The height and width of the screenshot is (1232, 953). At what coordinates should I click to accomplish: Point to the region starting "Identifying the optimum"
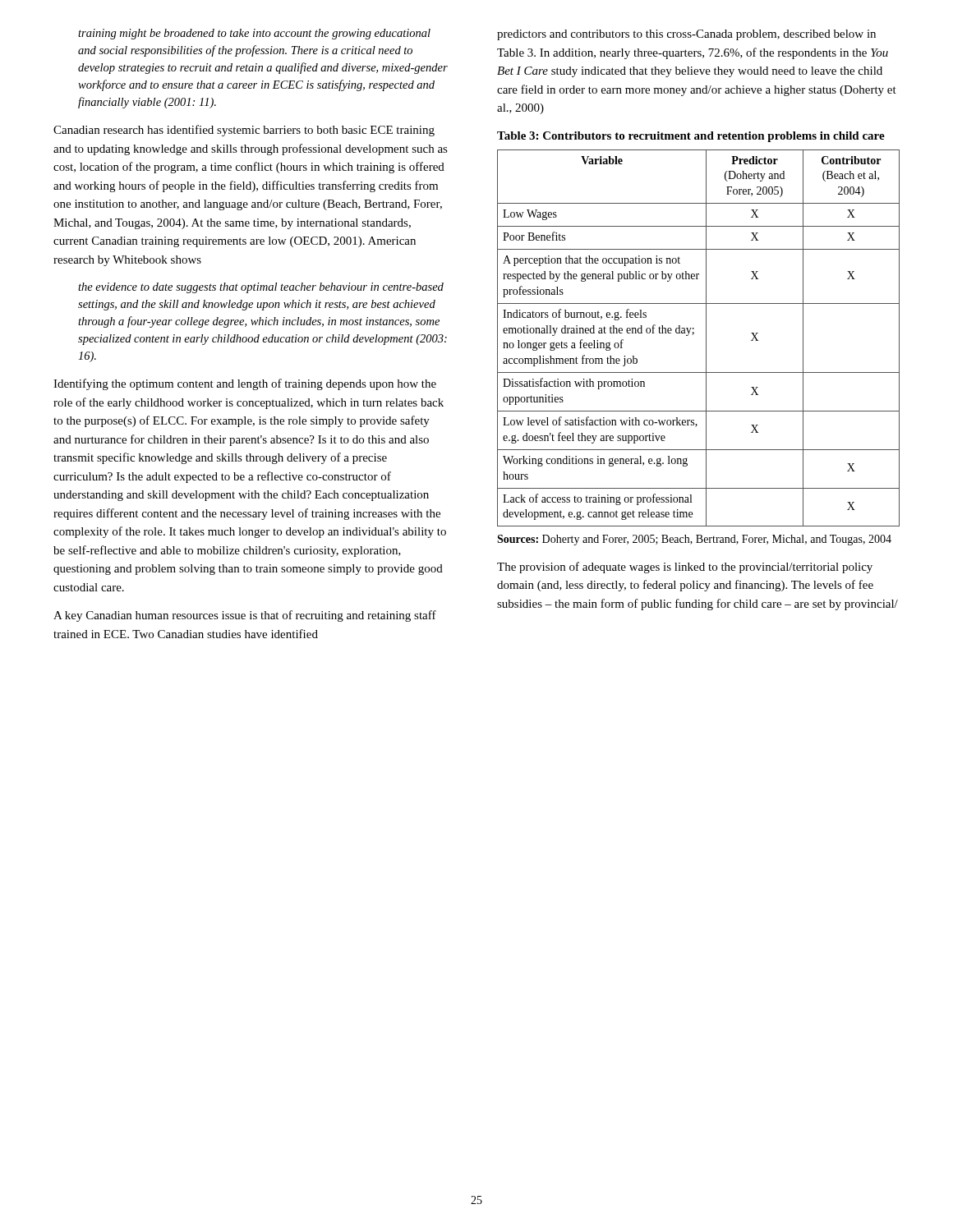(x=250, y=485)
